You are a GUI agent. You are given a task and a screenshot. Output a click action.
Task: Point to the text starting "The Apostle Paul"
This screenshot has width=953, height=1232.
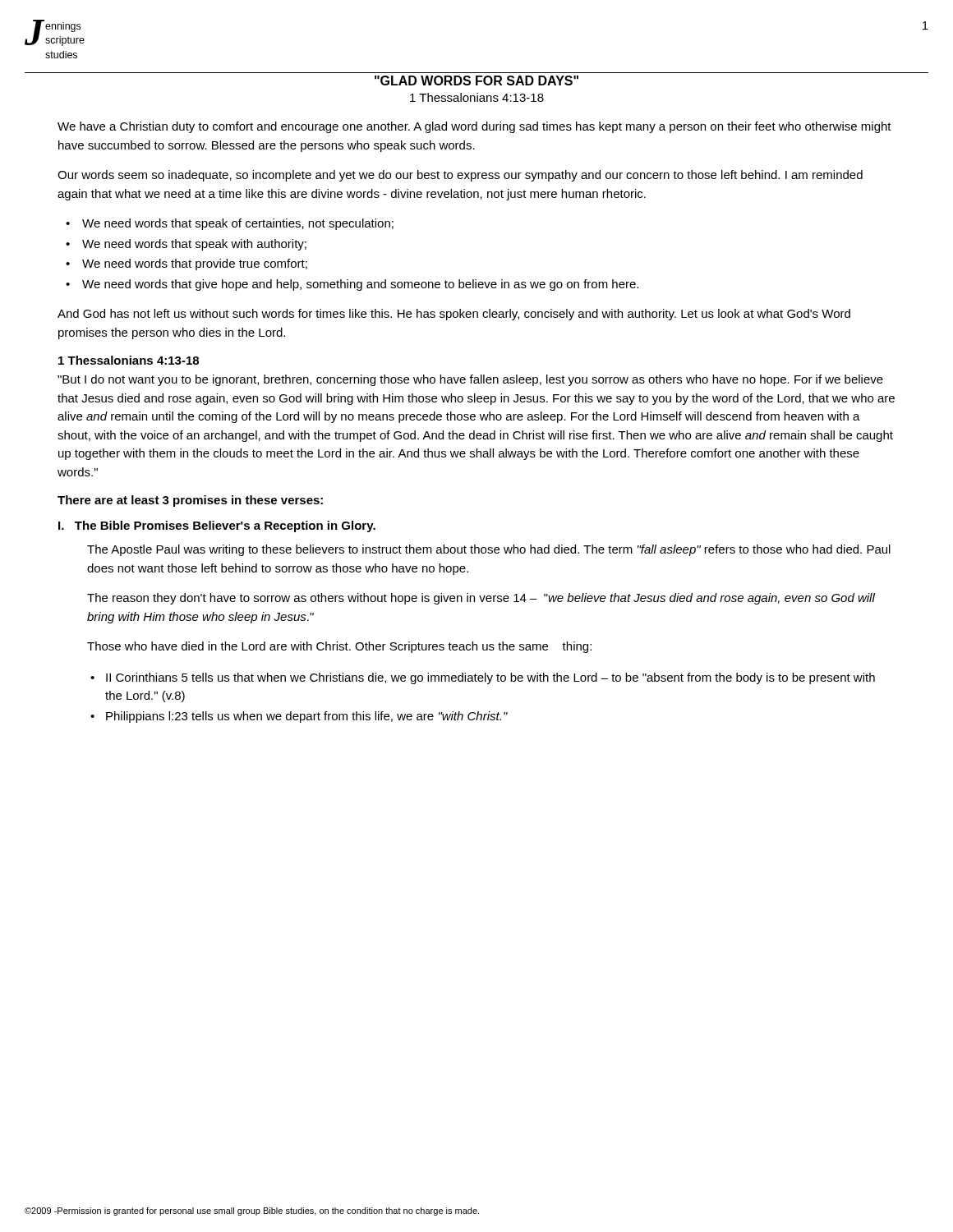[489, 558]
